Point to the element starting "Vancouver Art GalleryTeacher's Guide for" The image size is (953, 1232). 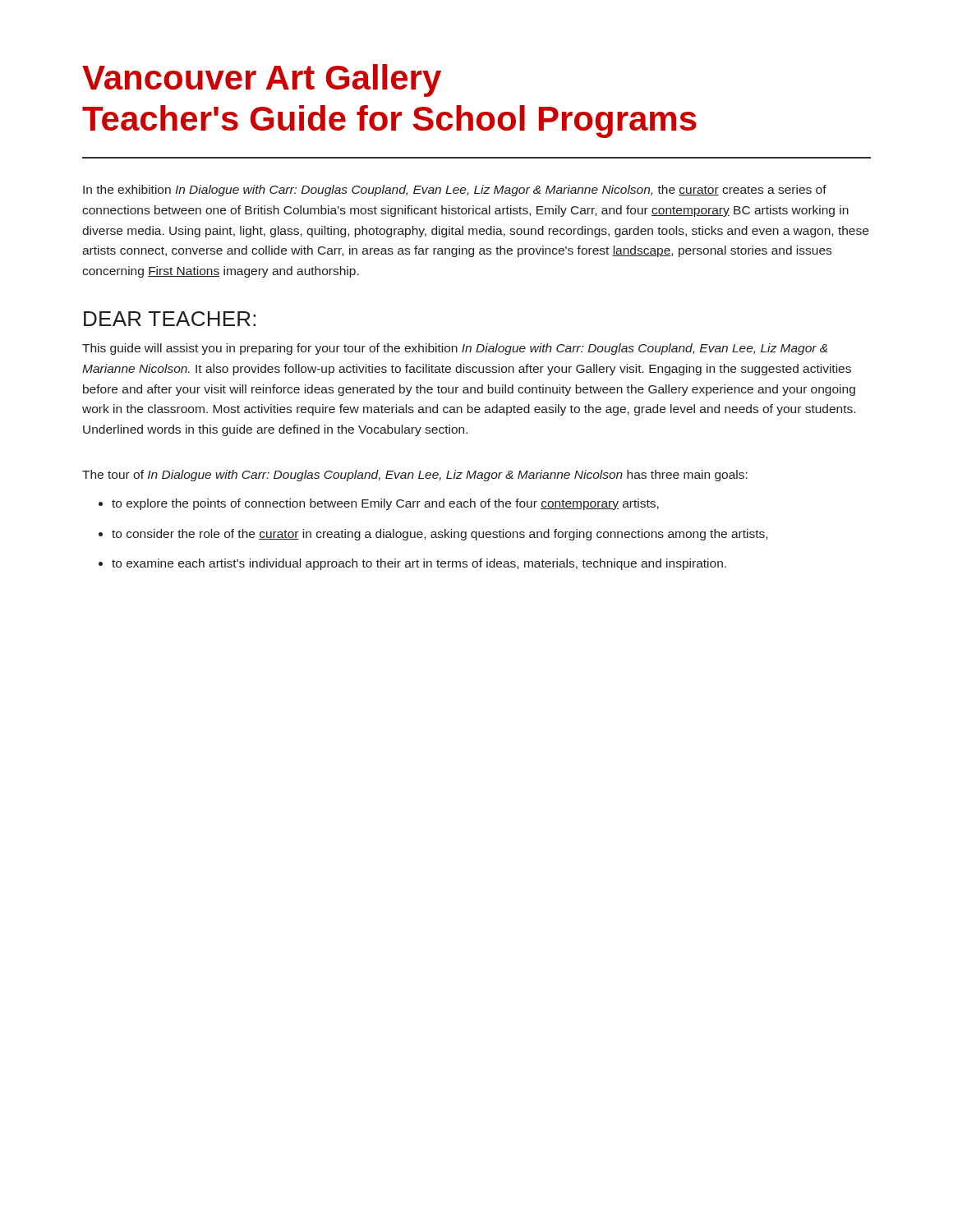click(476, 98)
